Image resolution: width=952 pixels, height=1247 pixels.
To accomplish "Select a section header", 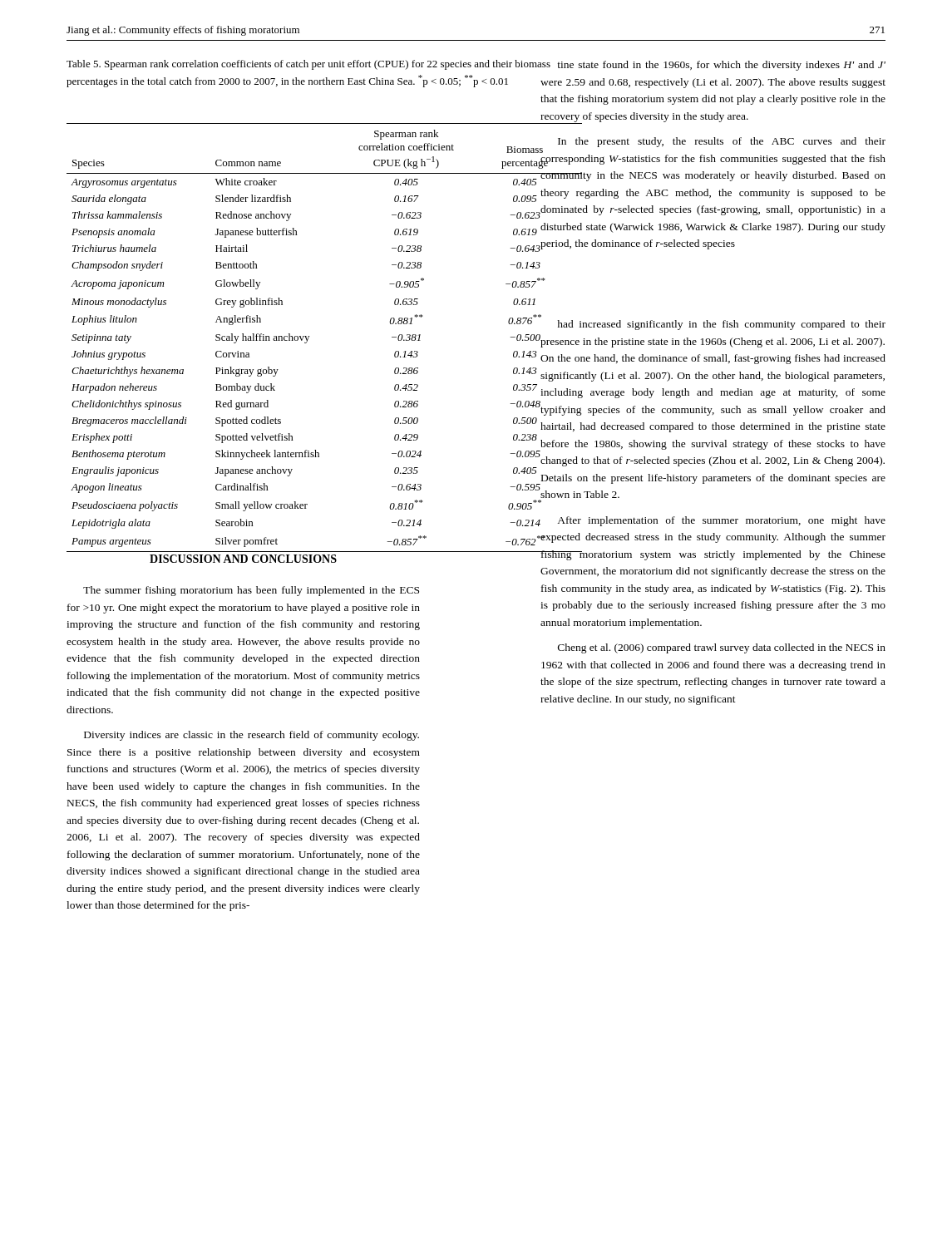I will tap(243, 559).
